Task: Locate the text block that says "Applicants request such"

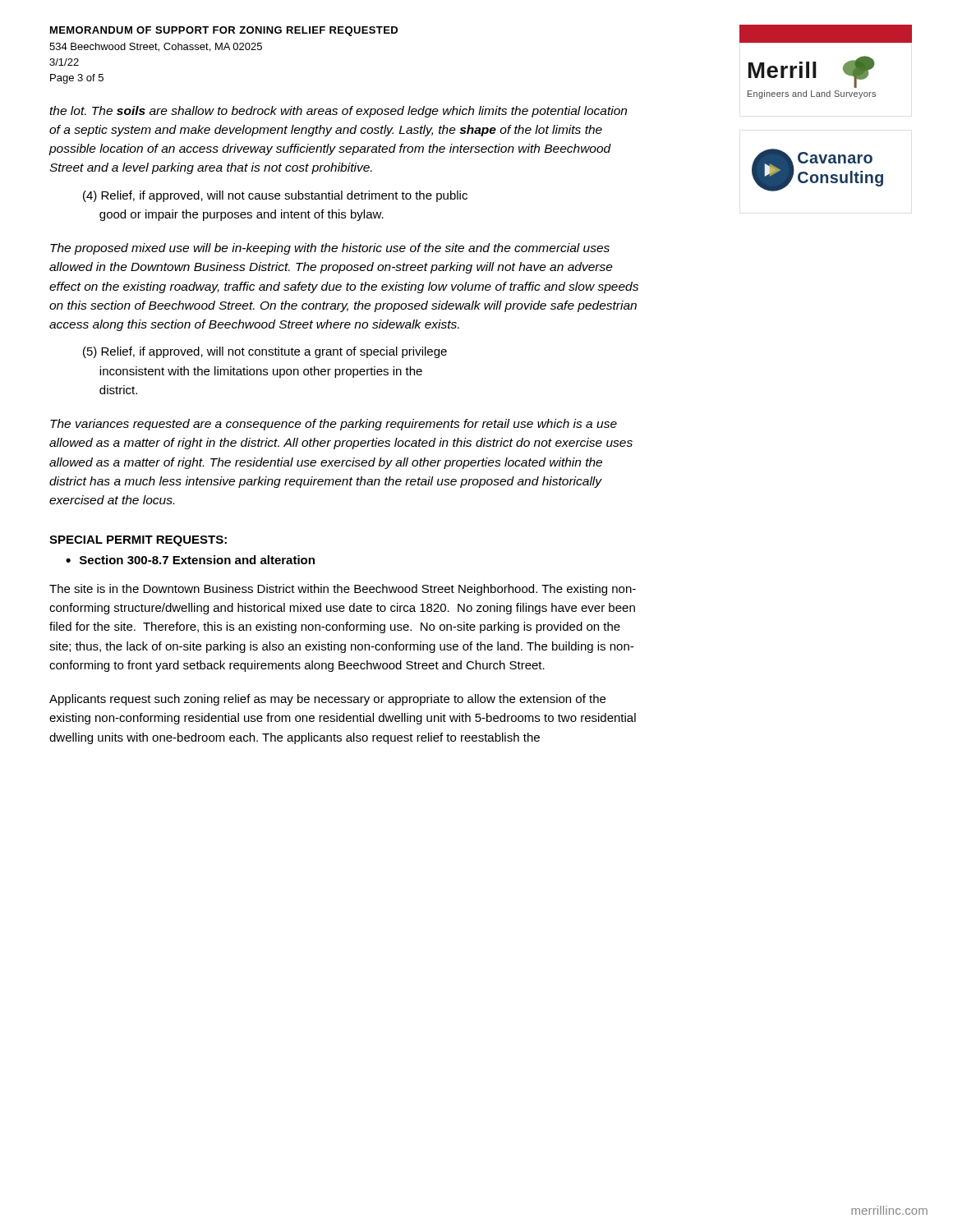Action: (x=343, y=718)
